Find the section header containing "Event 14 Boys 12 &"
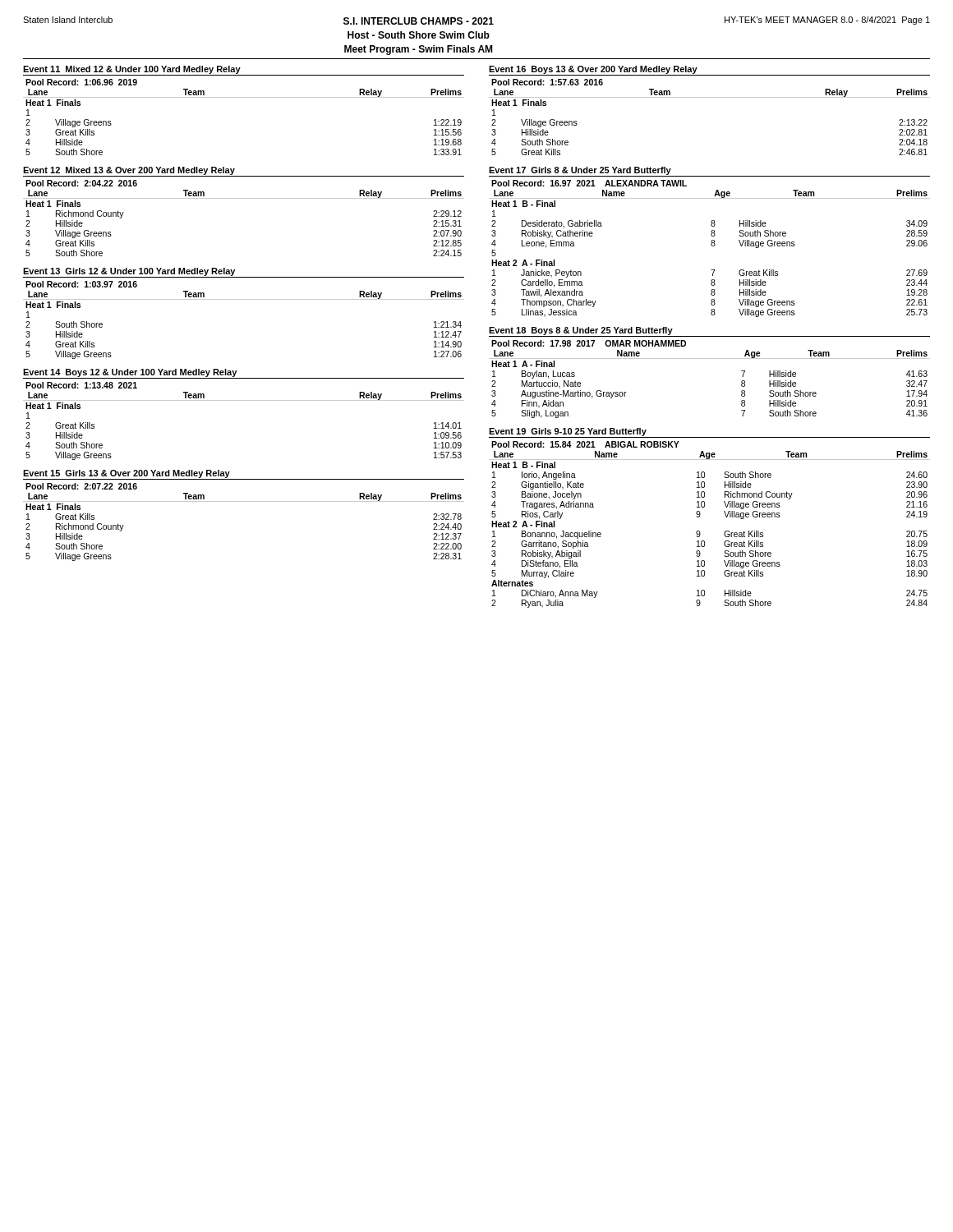Viewport: 953px width, 1232px height. pos(244,374)
